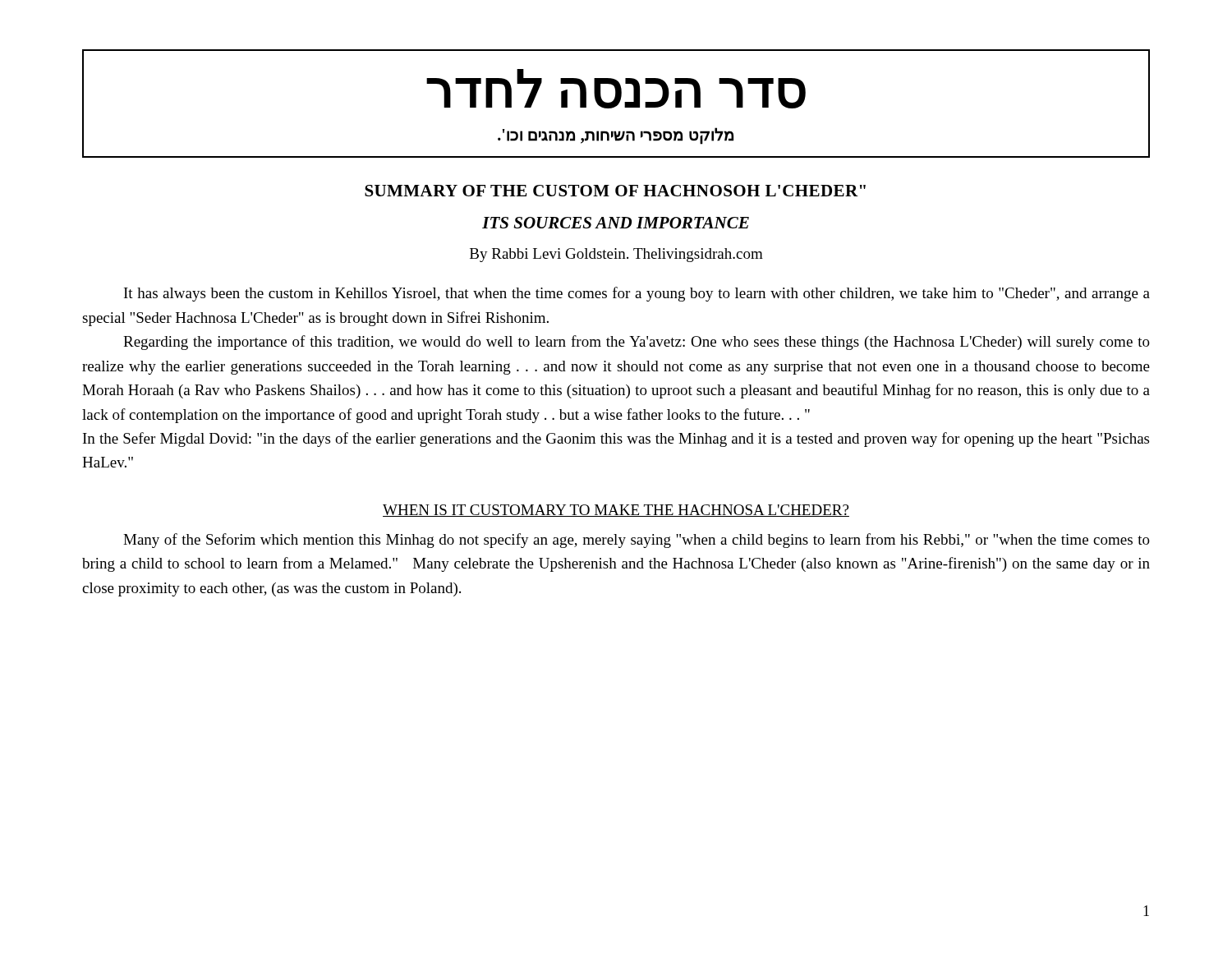Navigate to the passage starting "SUMMARY OF THE CUSTOM"
Screen dimensions: 953x1232
click(x=616, y=191)
